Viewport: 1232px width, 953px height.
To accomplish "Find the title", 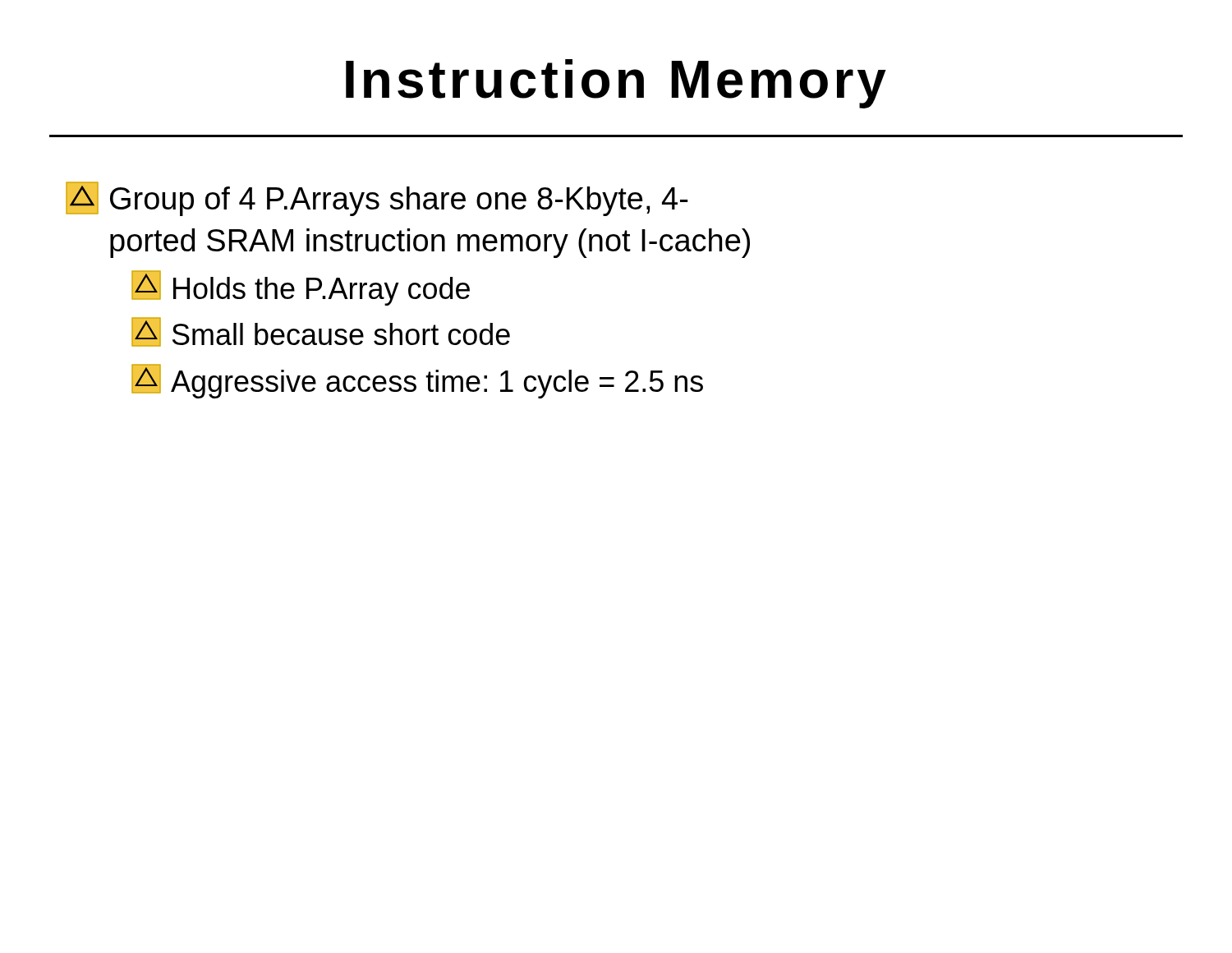I will pos(616,80).
